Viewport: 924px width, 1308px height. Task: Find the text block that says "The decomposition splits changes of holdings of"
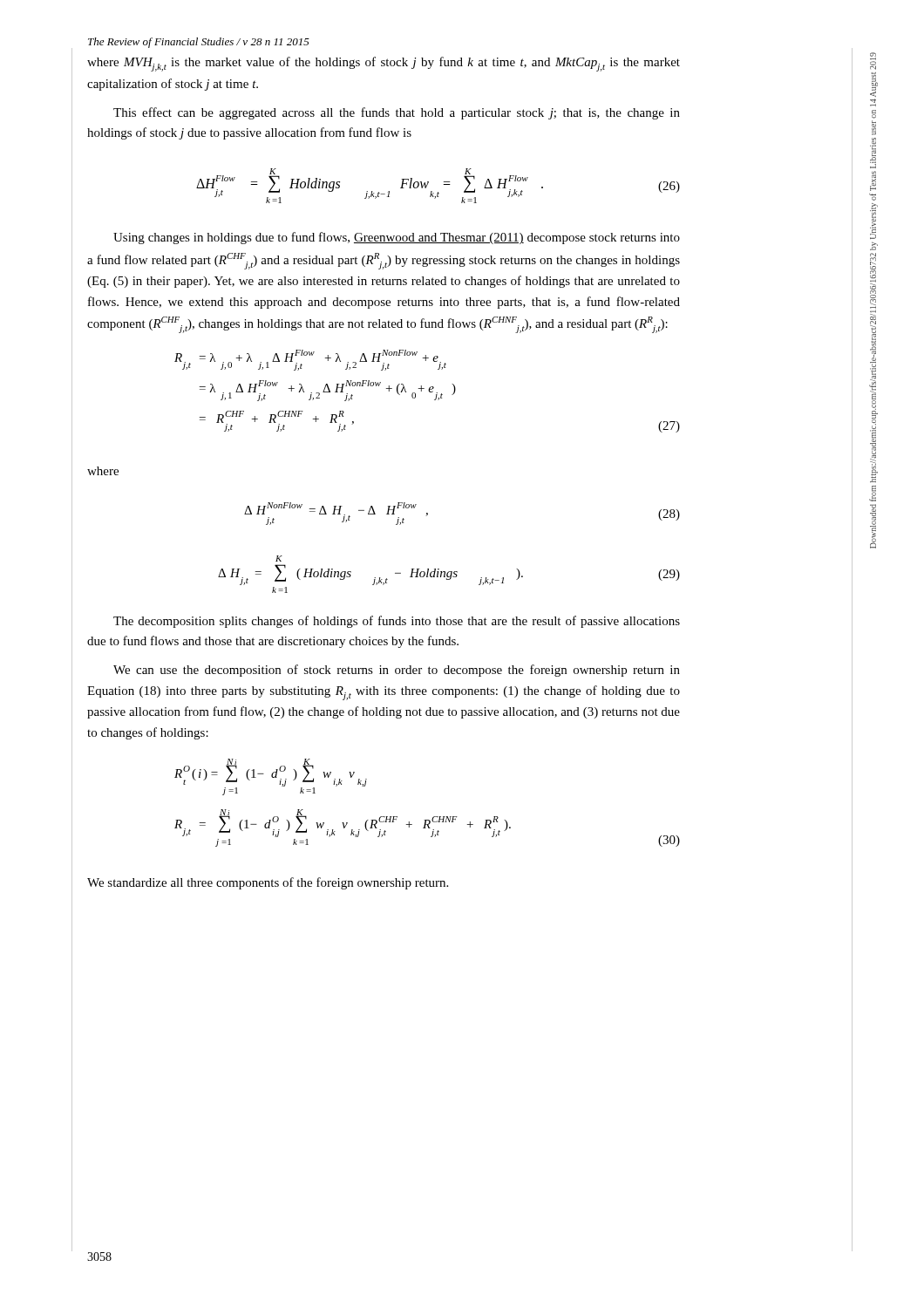coord(384,632)
